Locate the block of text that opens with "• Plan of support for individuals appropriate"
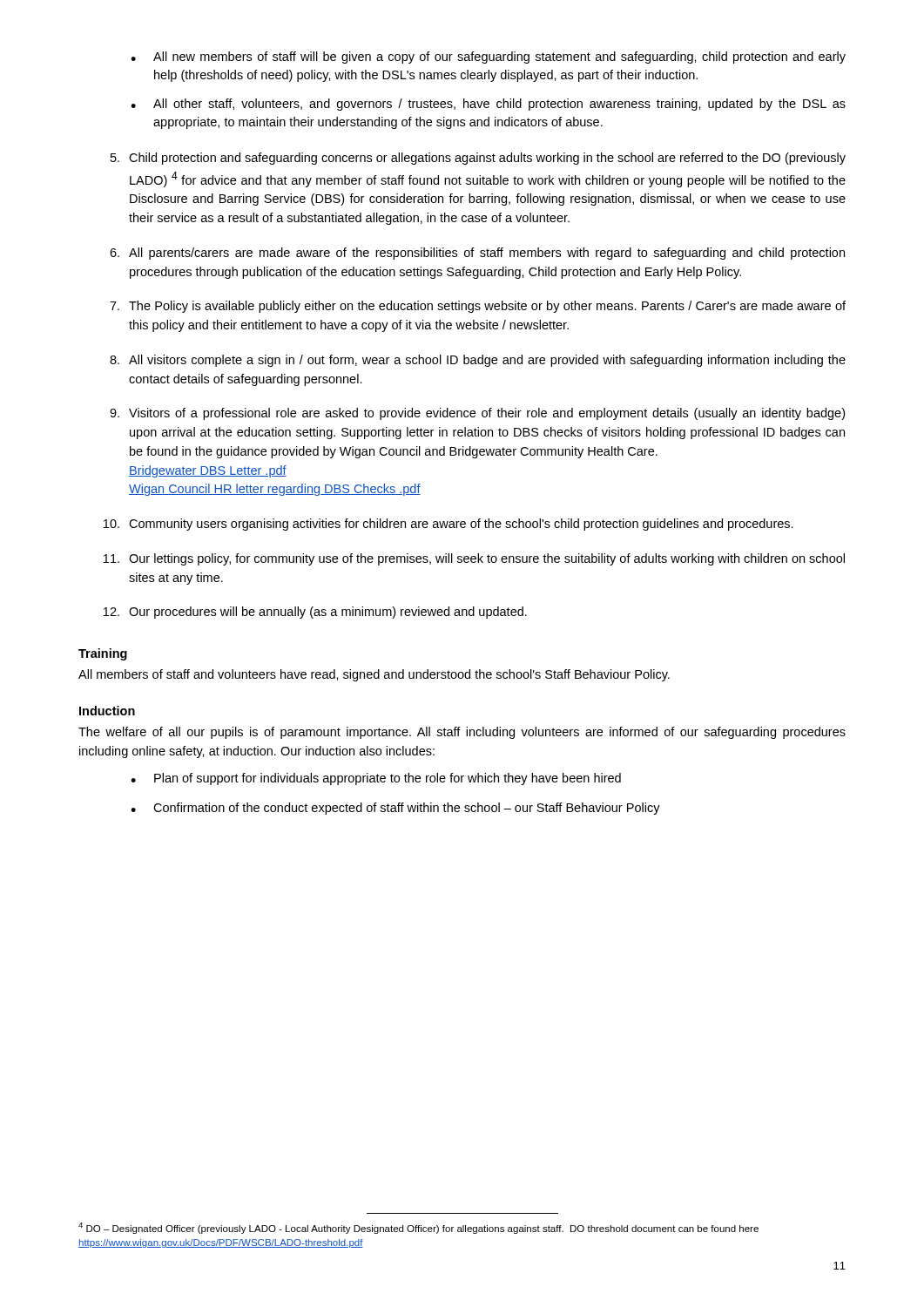The height and width of the screenshot is (1307, 924). pyautogui.click(x=488, y=781)
